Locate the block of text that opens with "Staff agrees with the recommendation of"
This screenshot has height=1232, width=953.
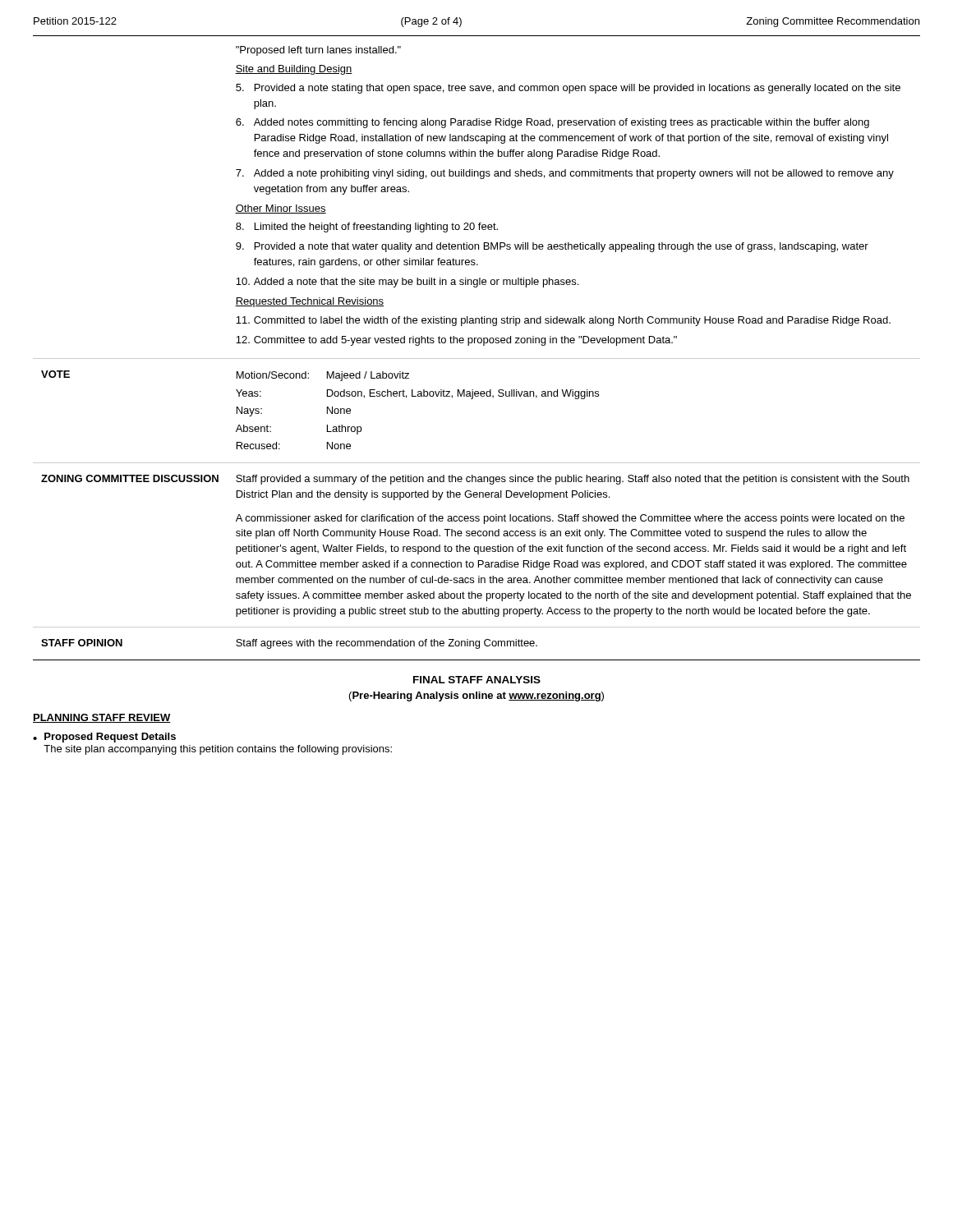click(387, 643)
